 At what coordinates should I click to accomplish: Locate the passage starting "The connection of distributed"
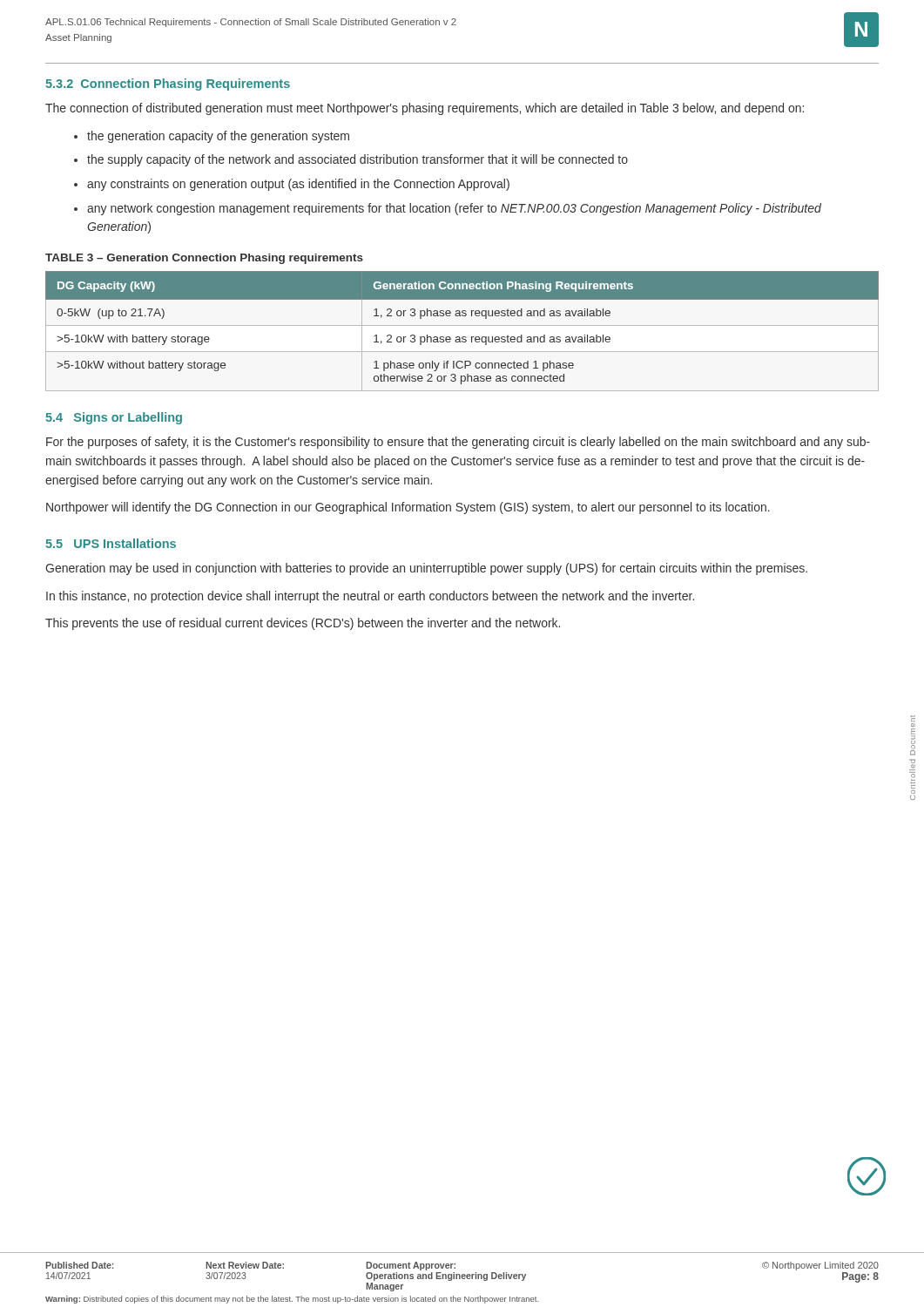pos(462,109)
